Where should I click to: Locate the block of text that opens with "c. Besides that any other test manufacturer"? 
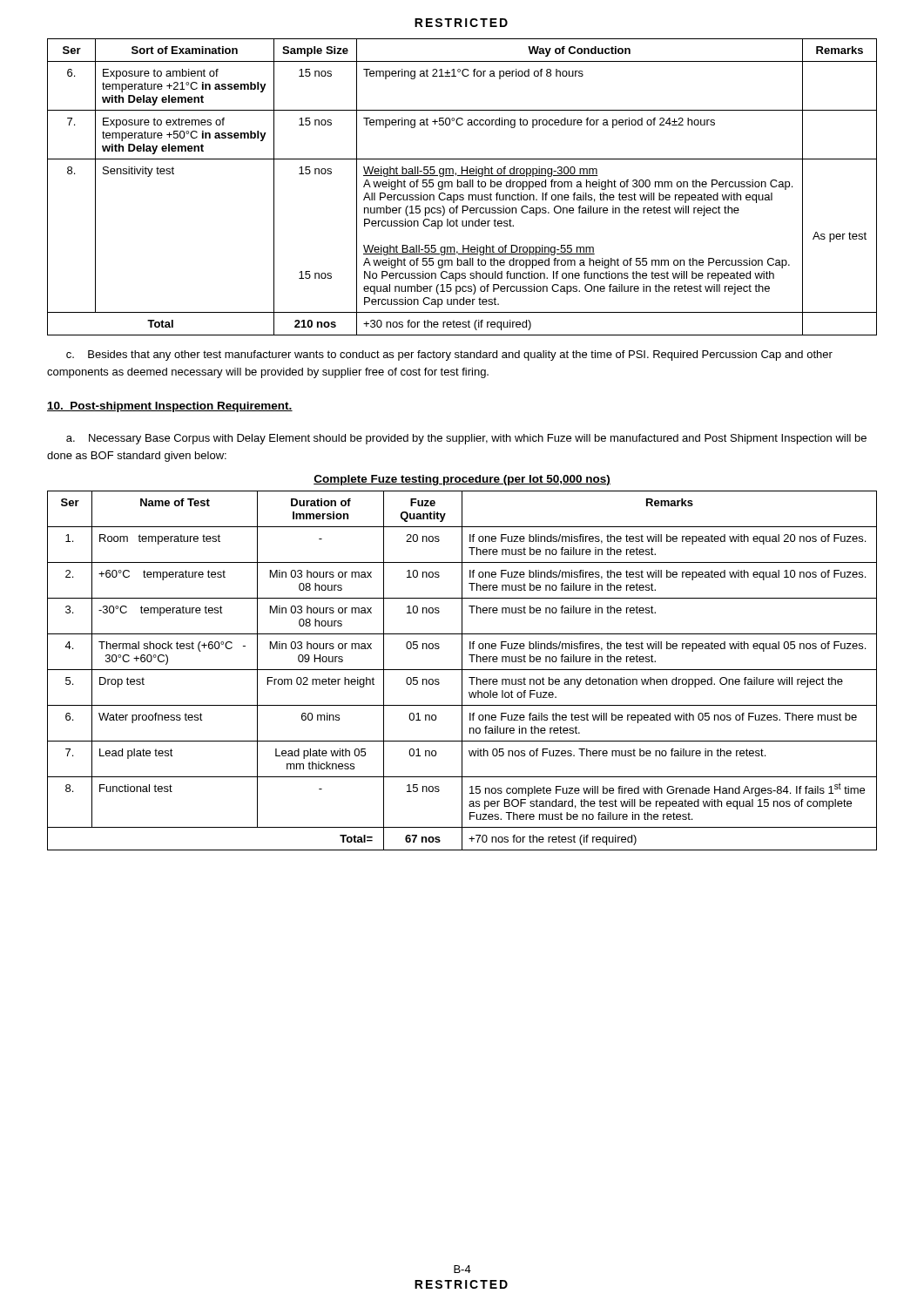(x=440, y=363)
